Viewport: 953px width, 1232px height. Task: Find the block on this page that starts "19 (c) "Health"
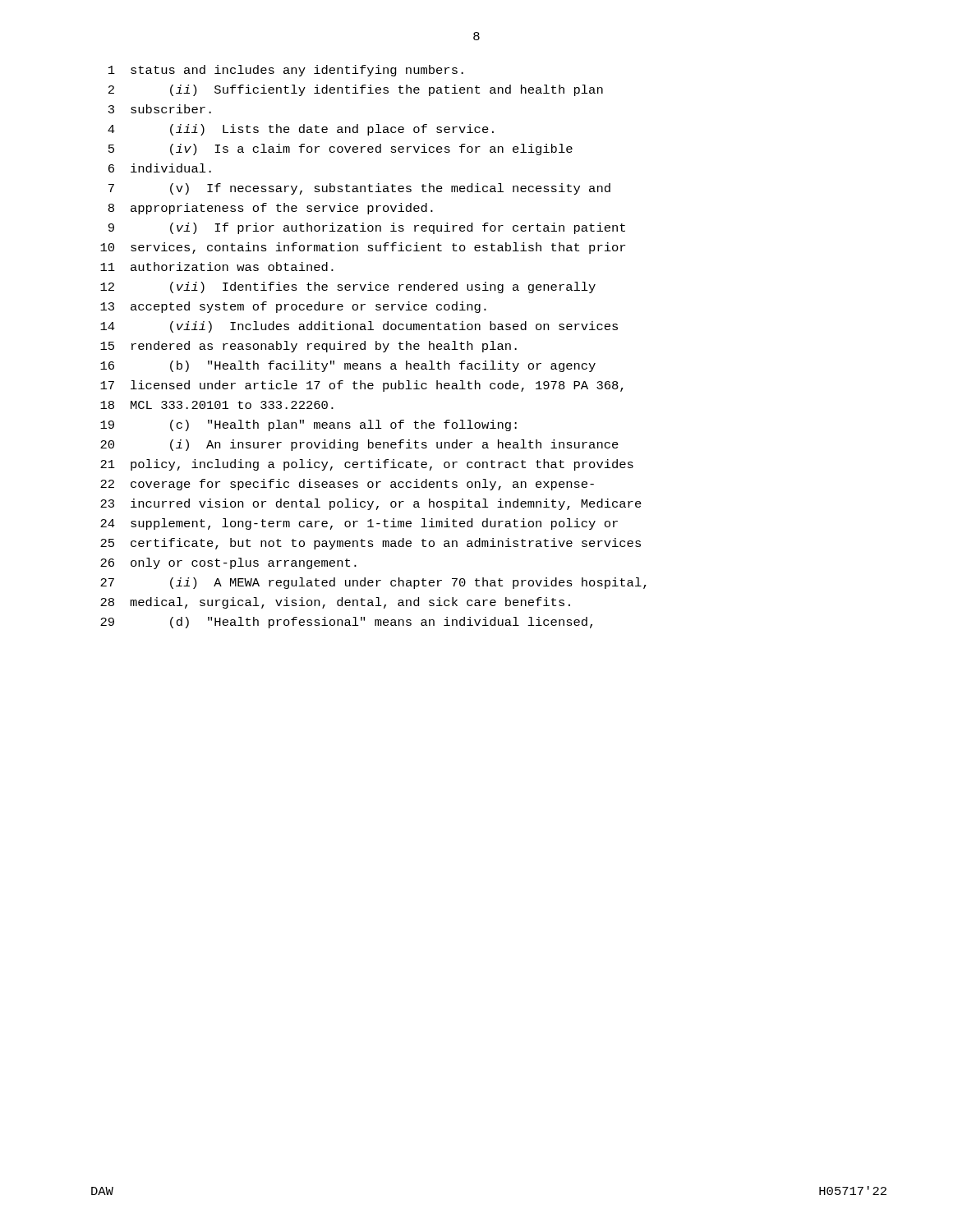pyautogui.click(x=305, y=426)
